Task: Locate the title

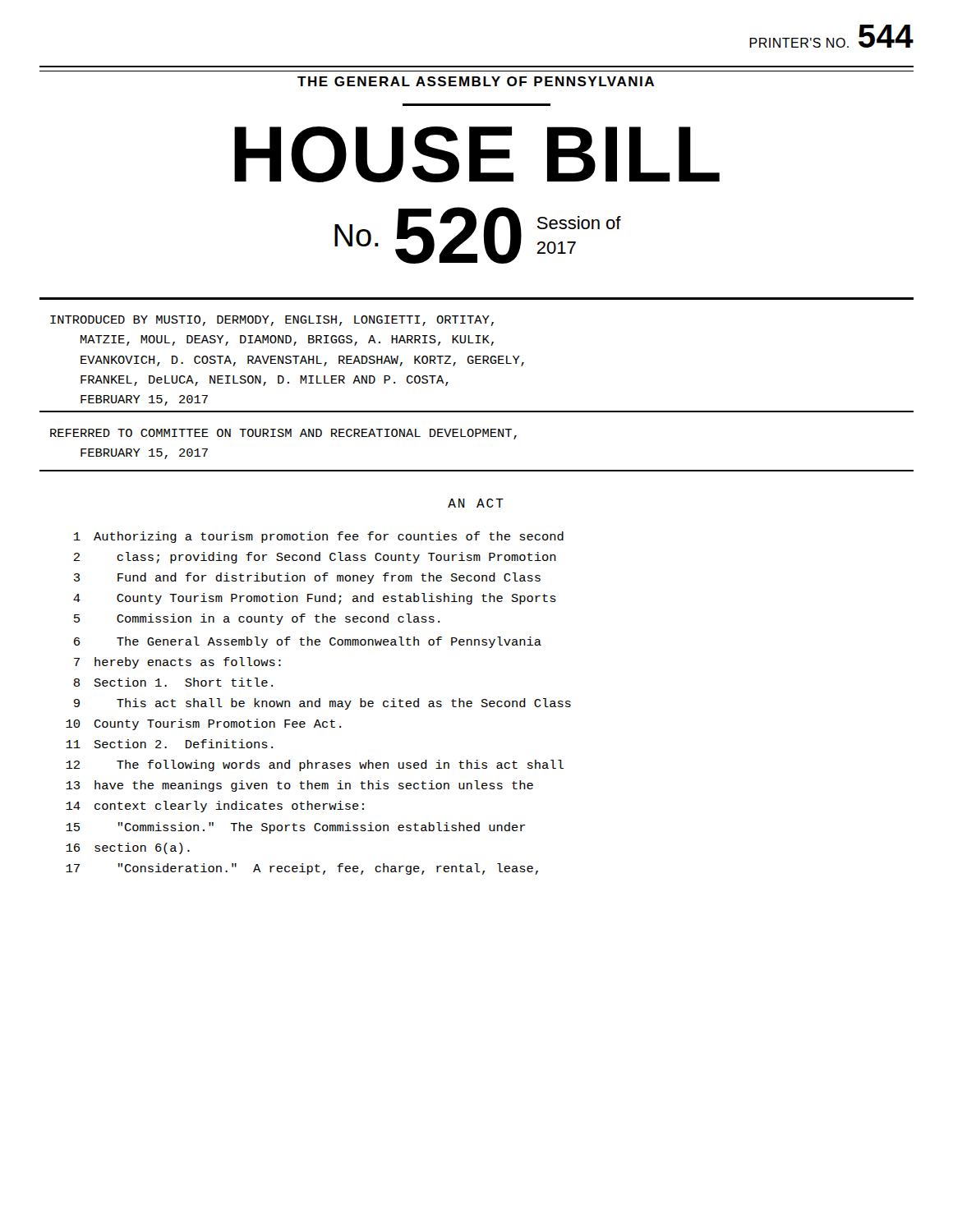Action: pos(476,174)
